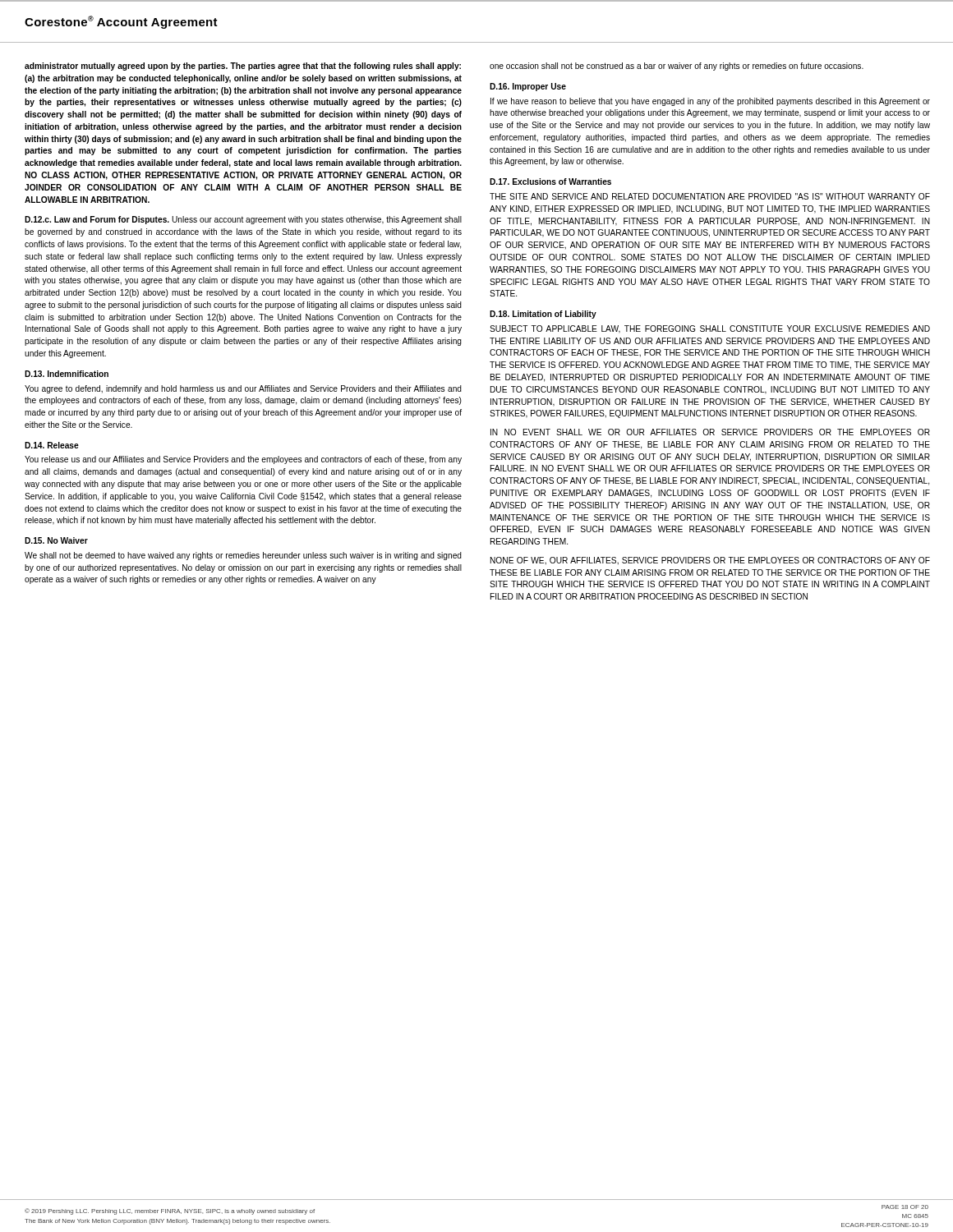Click on the section header that reads "D.12.c. Law and Forum"
The image size is (953, 1232).
coord(243,287)
